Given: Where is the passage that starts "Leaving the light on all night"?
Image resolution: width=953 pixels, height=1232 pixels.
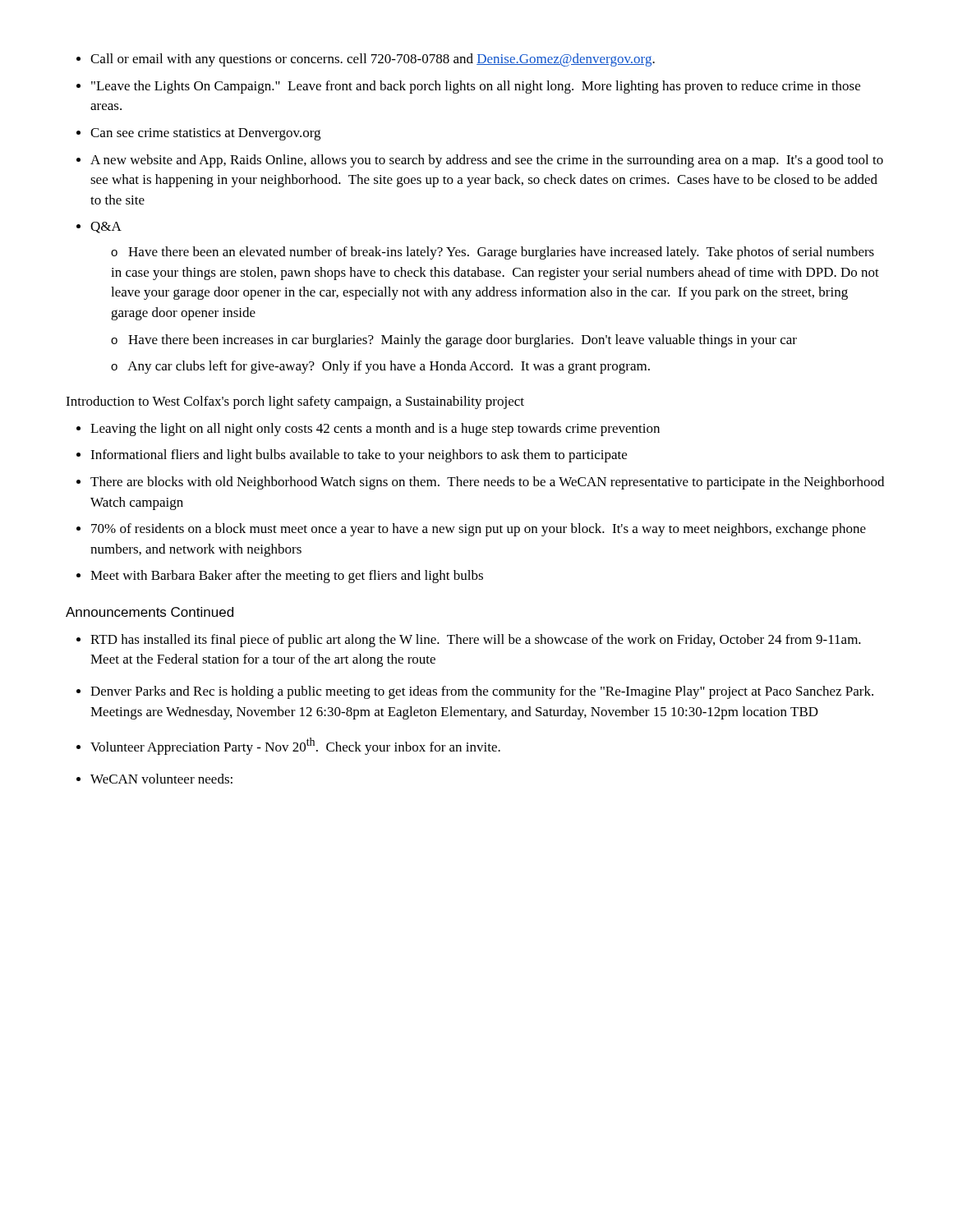Looking at the screenshot, I should pyautogui.click(x=375, y=428).
